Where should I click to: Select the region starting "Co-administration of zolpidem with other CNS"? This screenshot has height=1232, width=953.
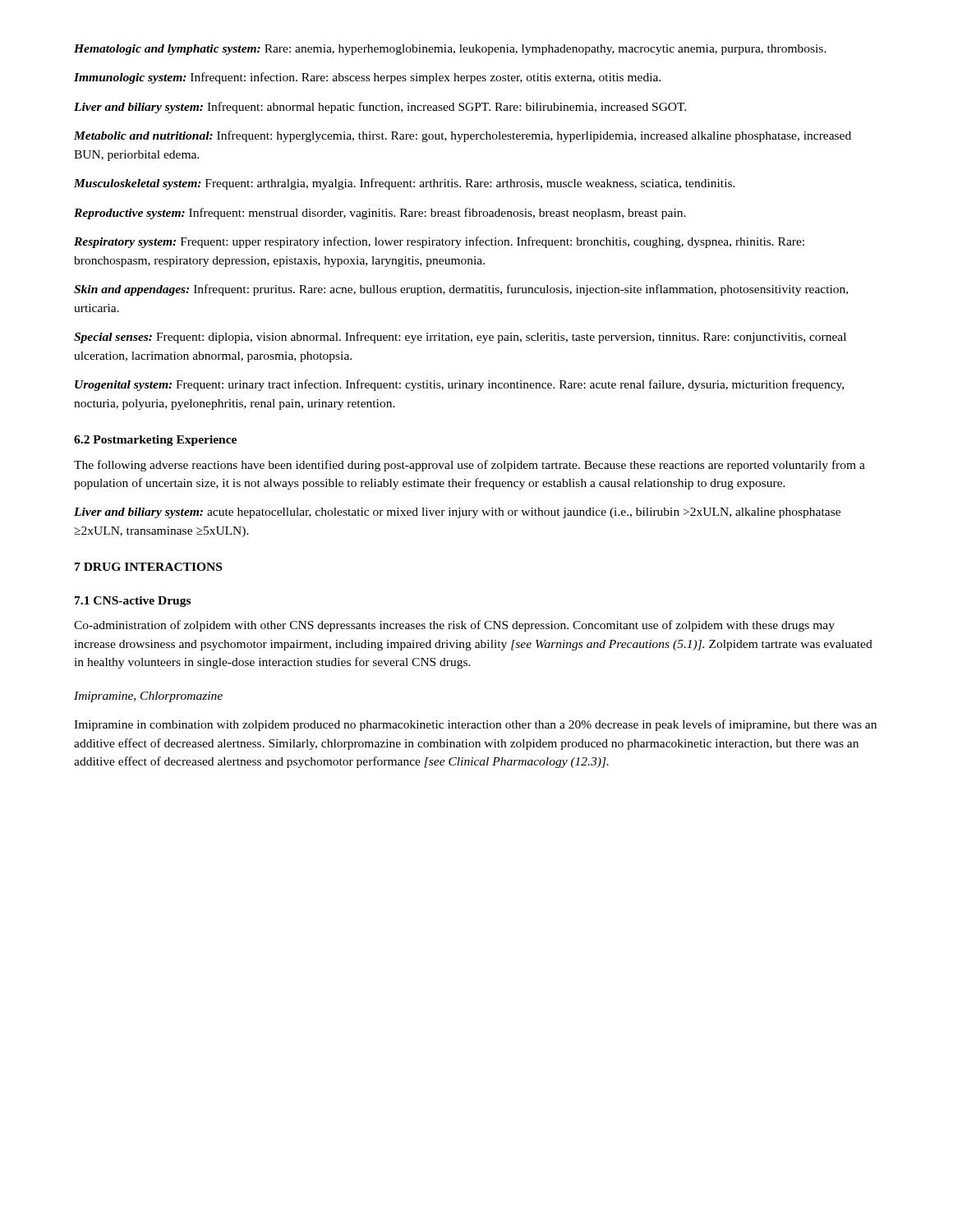click(476, 644)
